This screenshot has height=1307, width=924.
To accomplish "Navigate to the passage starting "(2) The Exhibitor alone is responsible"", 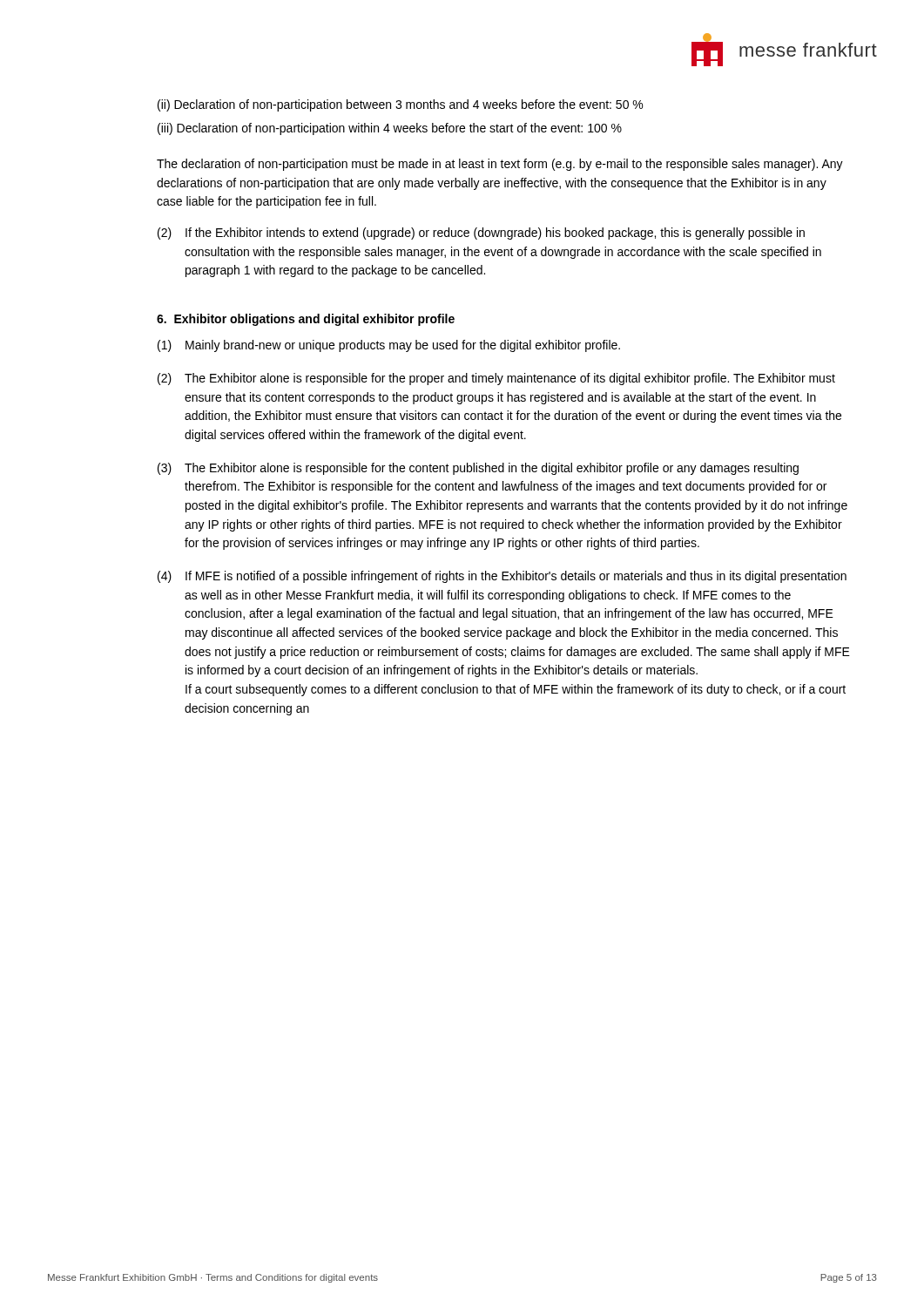I will (506, 407).
